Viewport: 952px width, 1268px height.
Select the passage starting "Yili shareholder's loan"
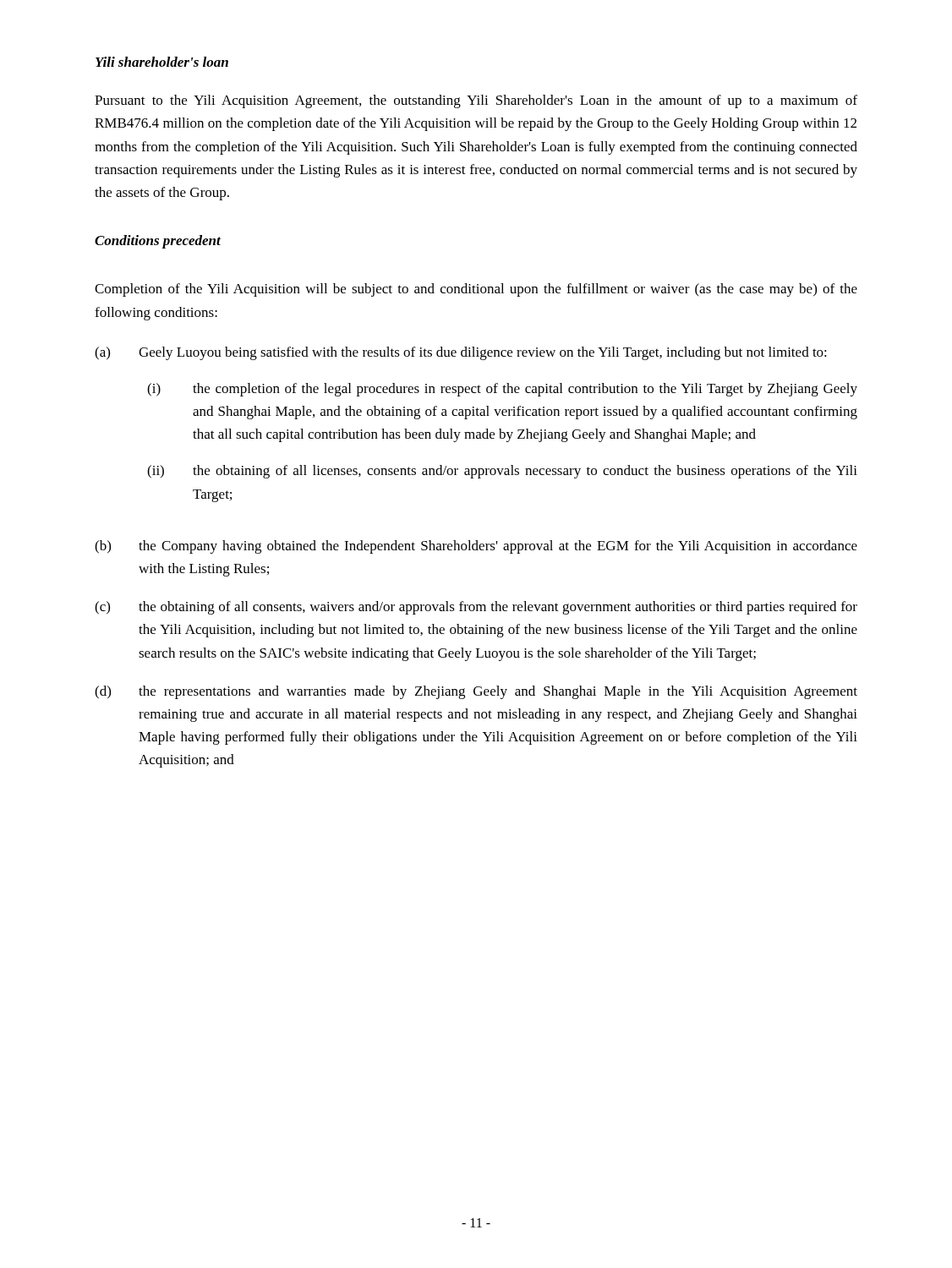[x=162, y=62]
